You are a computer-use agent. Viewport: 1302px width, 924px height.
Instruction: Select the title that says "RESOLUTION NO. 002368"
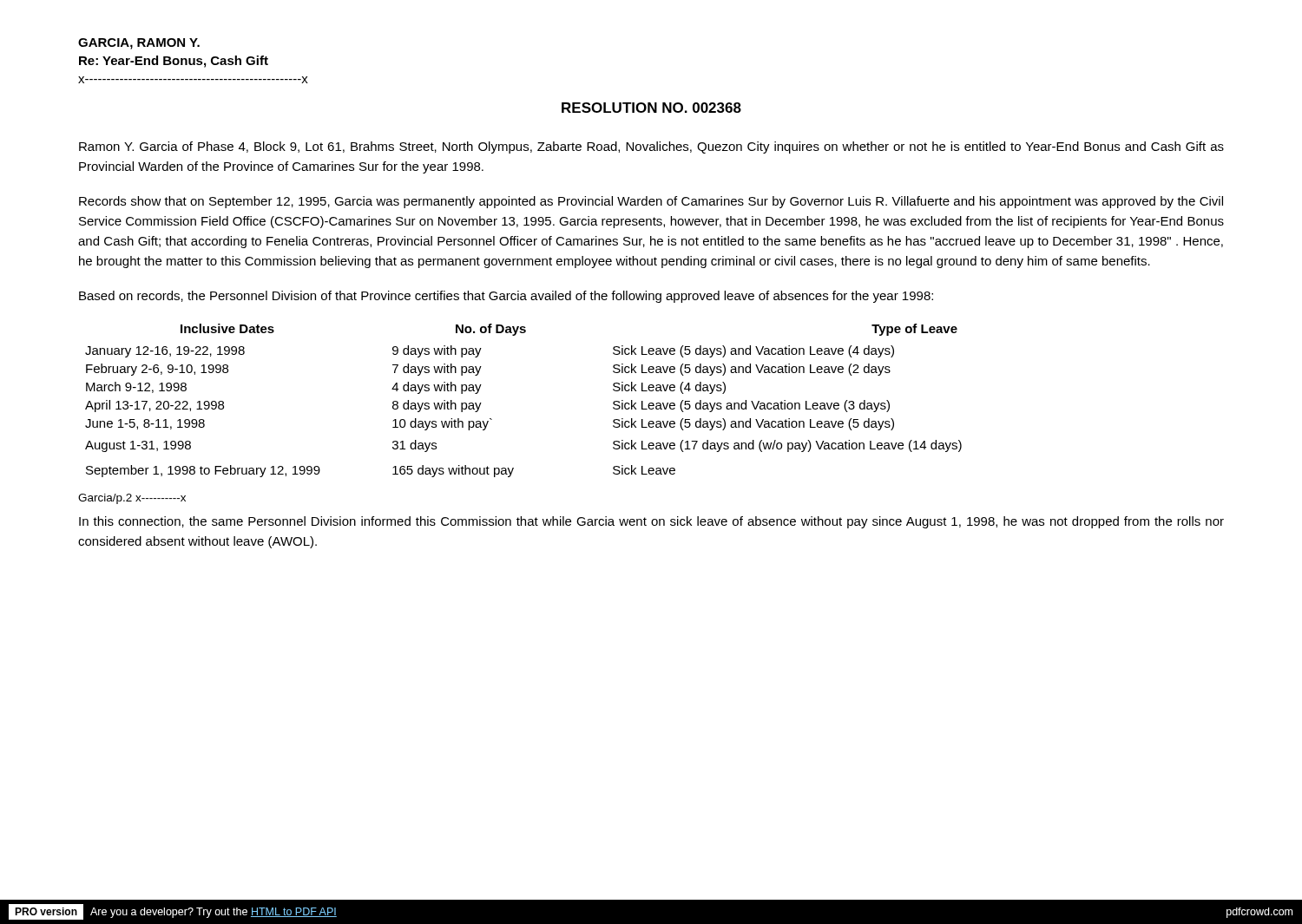click(651, 108)
